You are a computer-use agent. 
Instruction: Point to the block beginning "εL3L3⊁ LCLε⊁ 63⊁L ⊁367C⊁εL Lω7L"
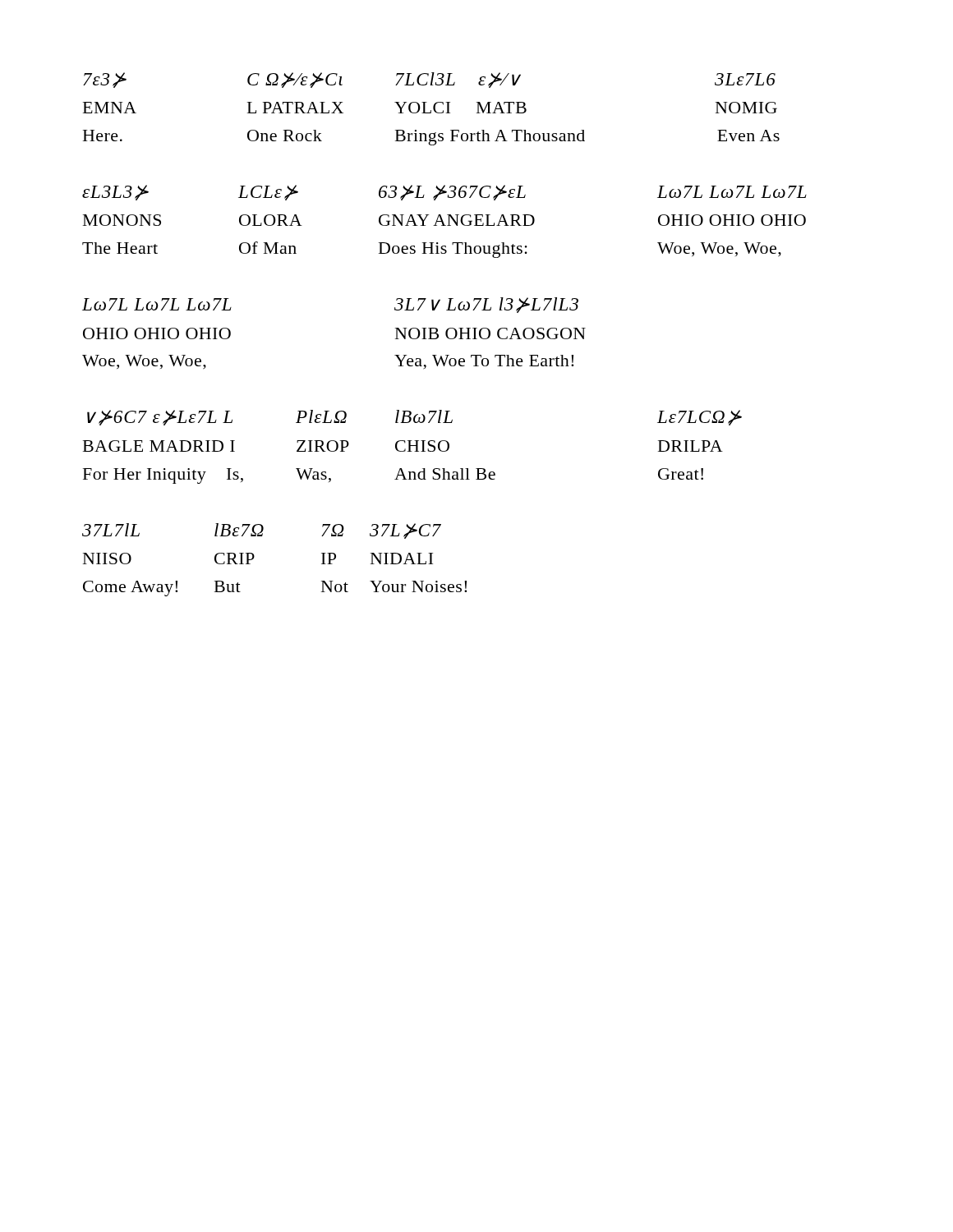pyautogui.click(x=476, y=220)
